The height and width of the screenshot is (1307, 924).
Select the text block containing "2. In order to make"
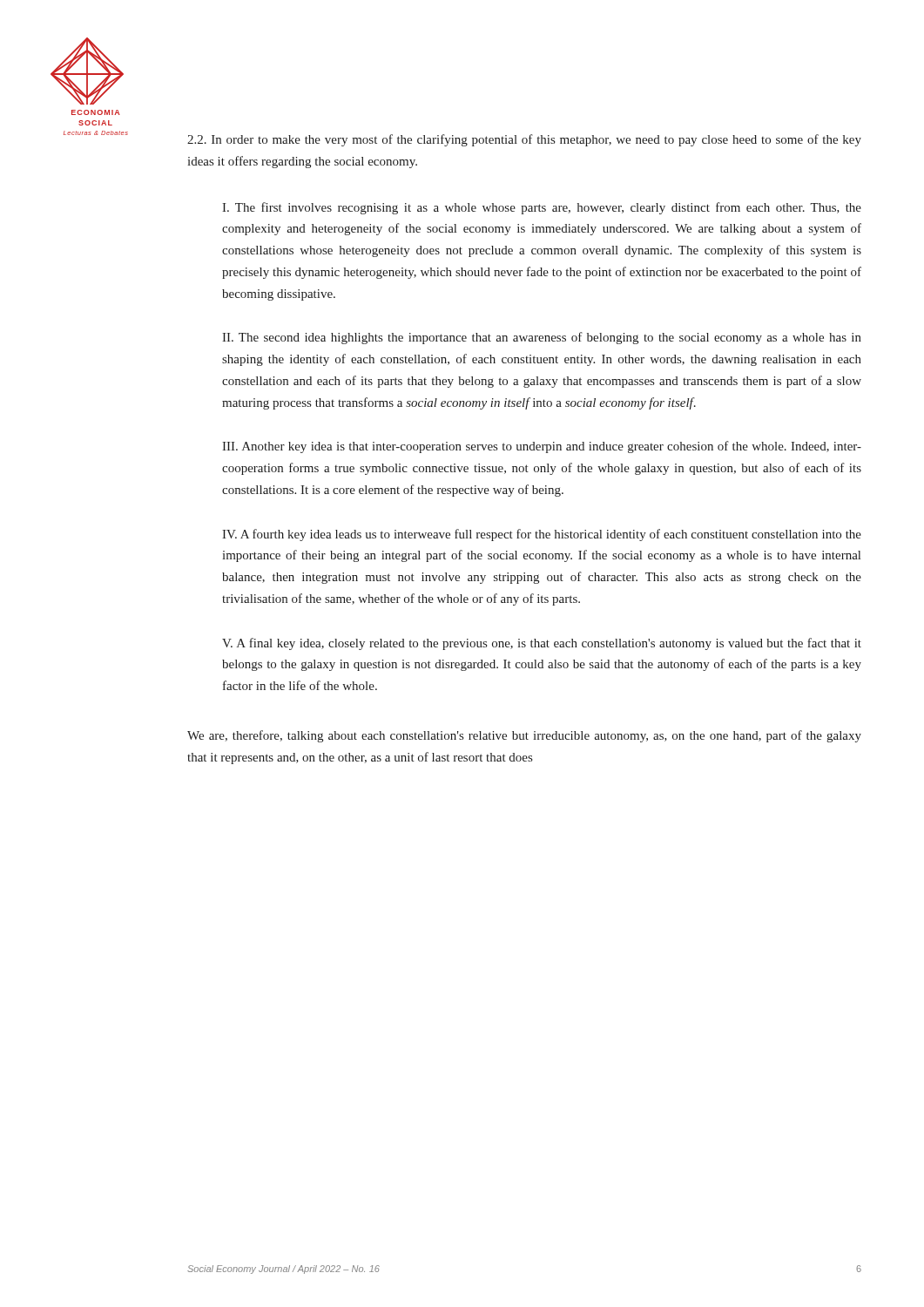(524, 150)
